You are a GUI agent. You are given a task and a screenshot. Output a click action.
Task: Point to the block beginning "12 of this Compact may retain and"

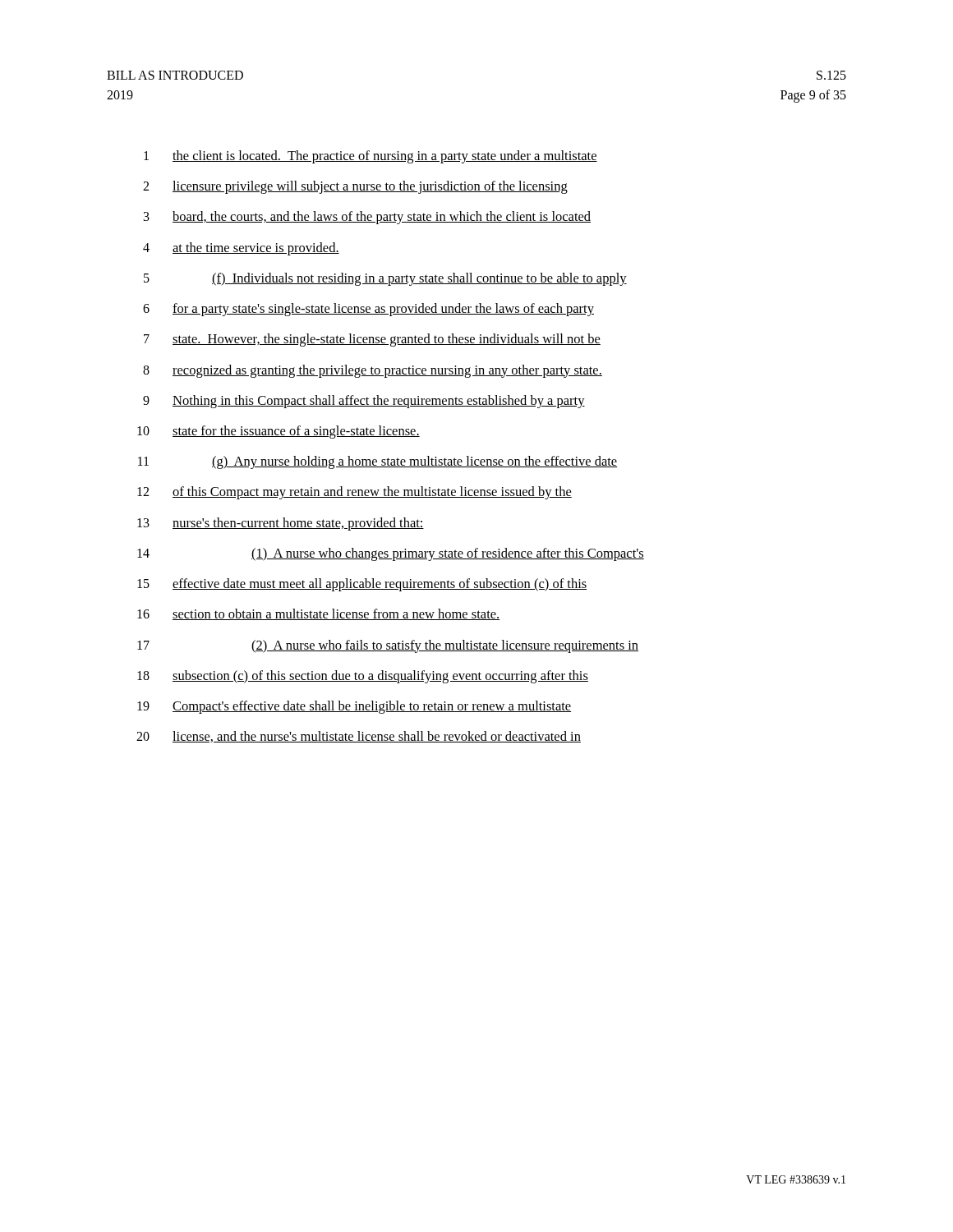click(476, 492)
